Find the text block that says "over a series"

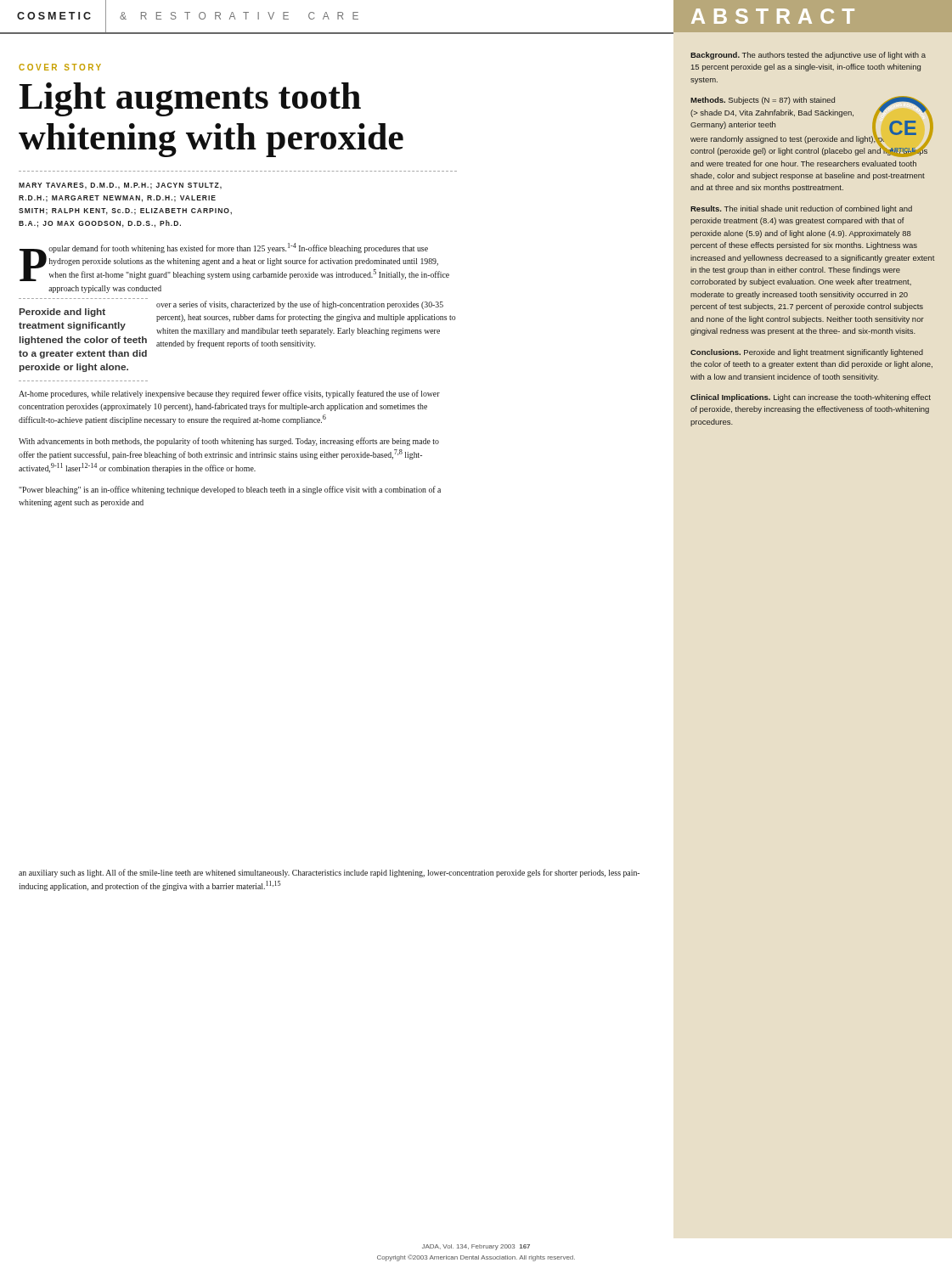pos(306,324)
